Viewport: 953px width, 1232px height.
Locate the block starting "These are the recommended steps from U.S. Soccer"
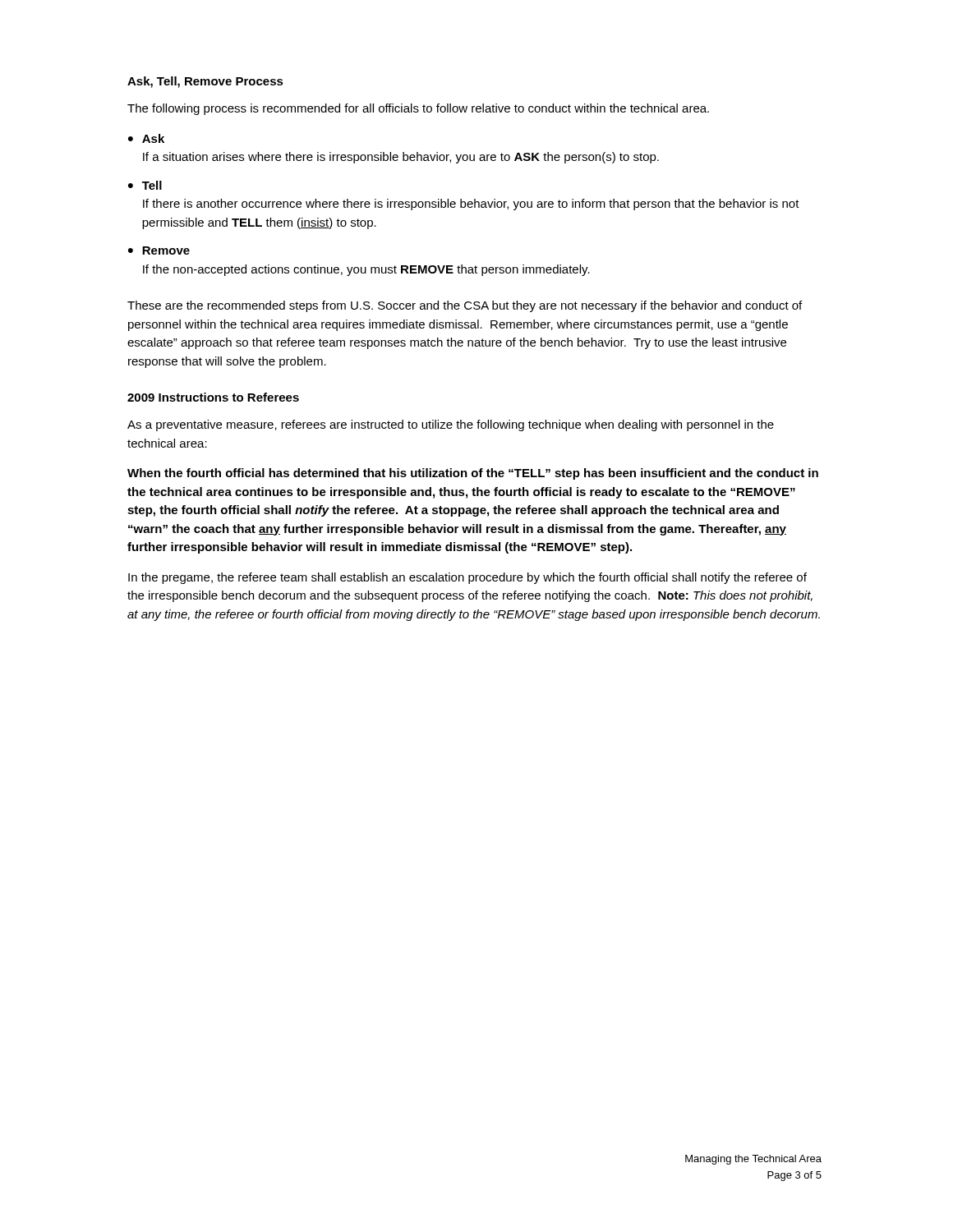tap(465, 333)
